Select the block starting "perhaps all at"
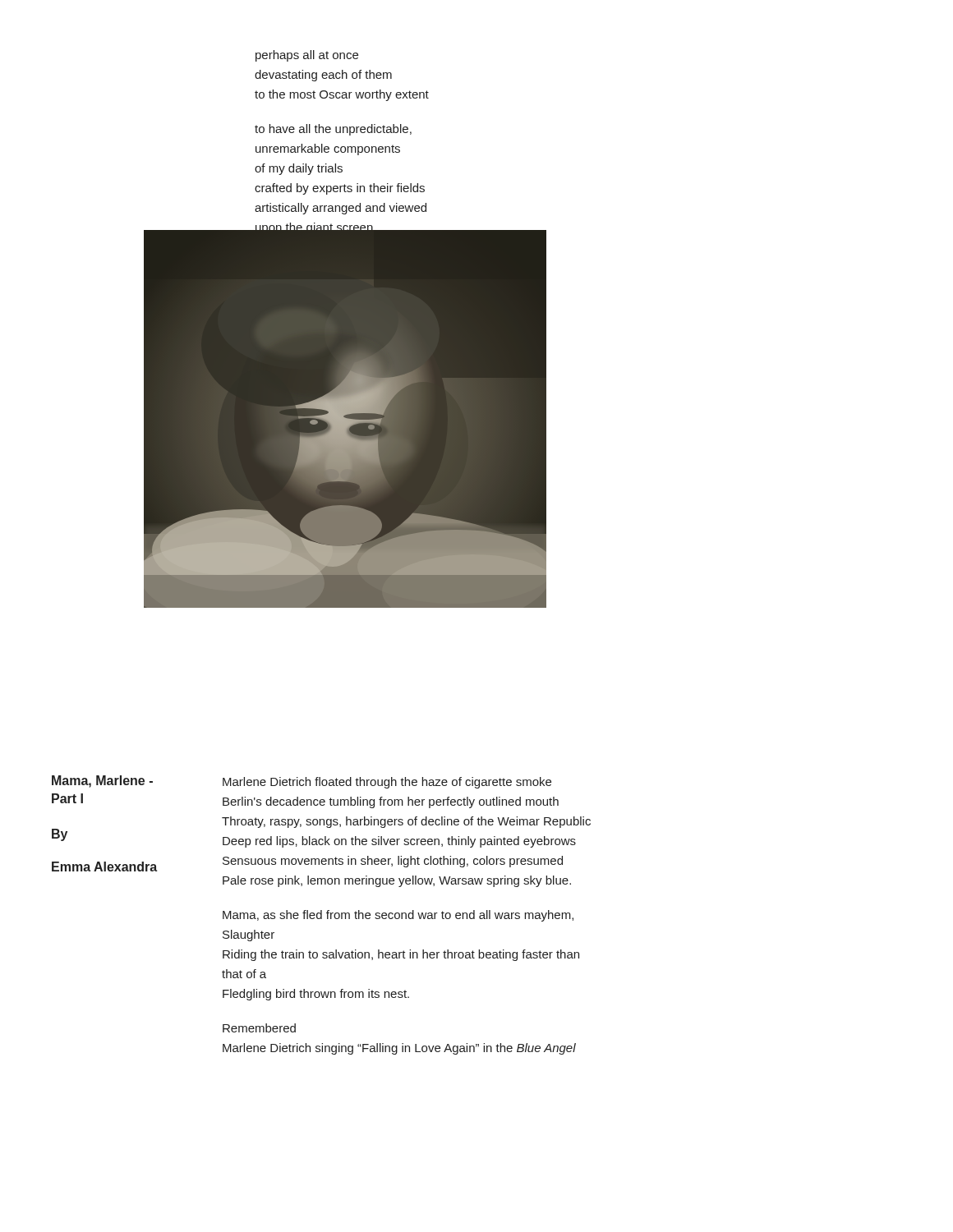The width and height of the screenshot is (953, 1232). 307,56
